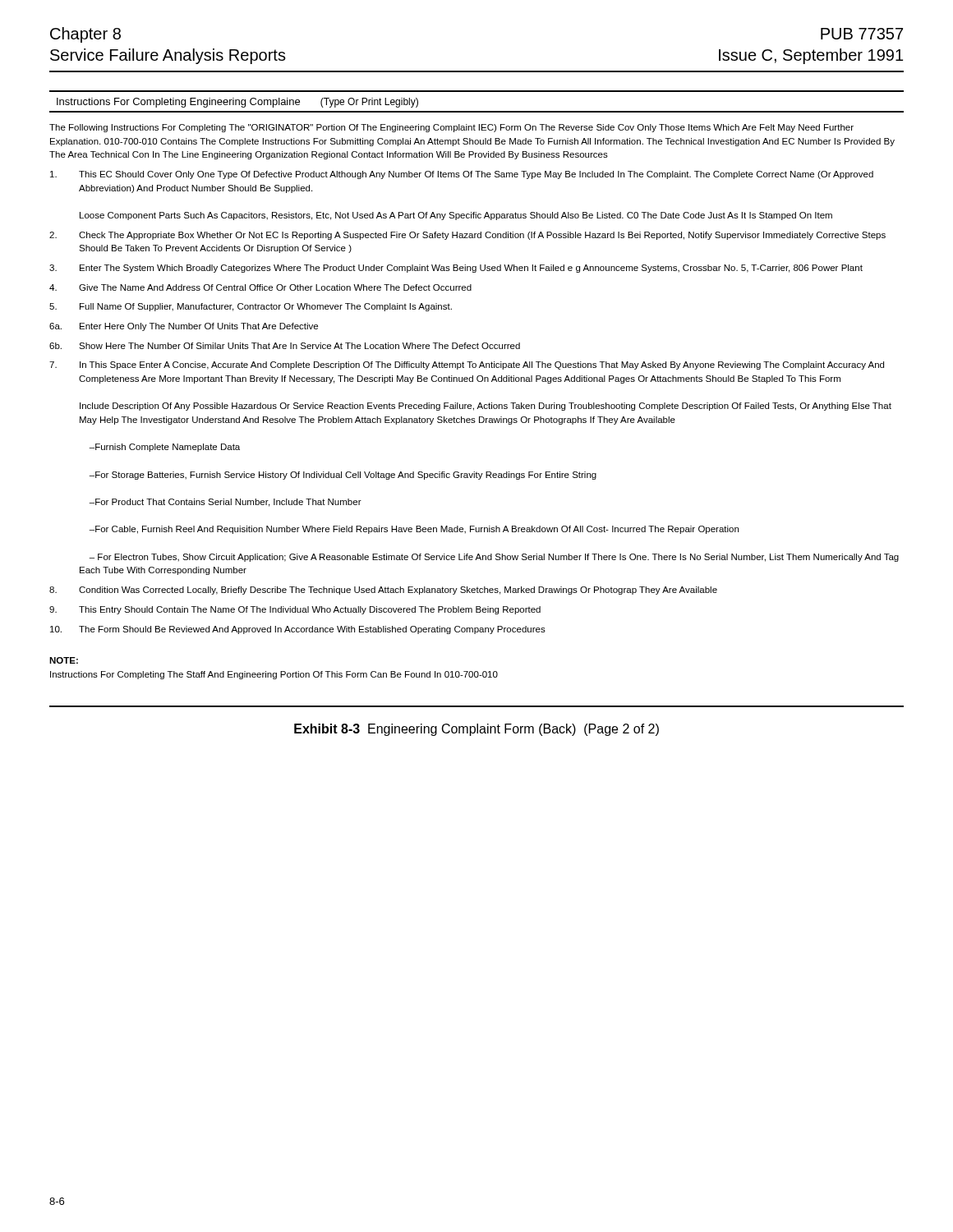Viewport: 953px width, 1232px height.
Task: Select the list item with the text "10. The Form"
Action: tap(476, 629)
